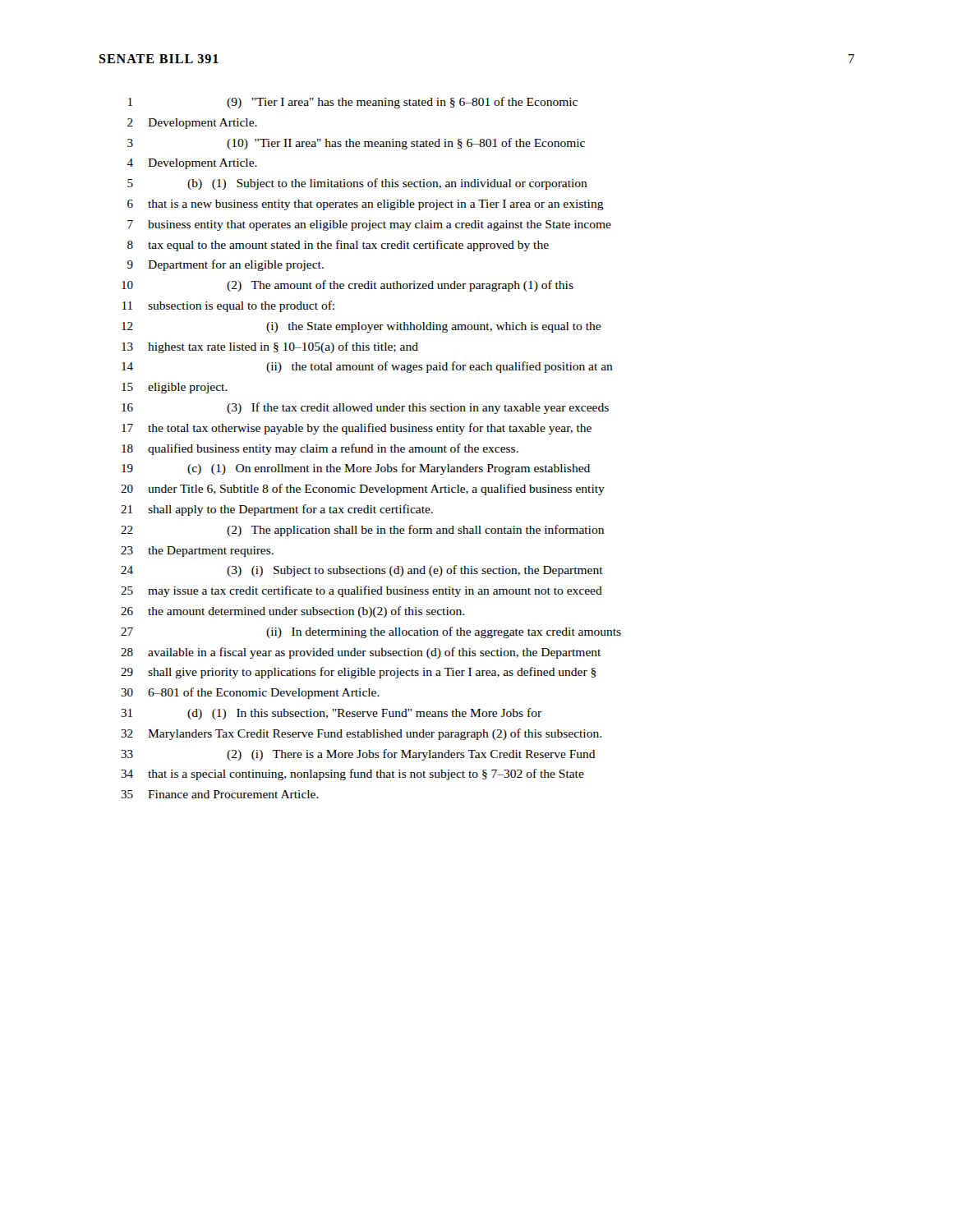Viewport: 953px width, 1232px height.
Task: Select the text block that says "16 (3) If the"
Action: pos(476,428)
